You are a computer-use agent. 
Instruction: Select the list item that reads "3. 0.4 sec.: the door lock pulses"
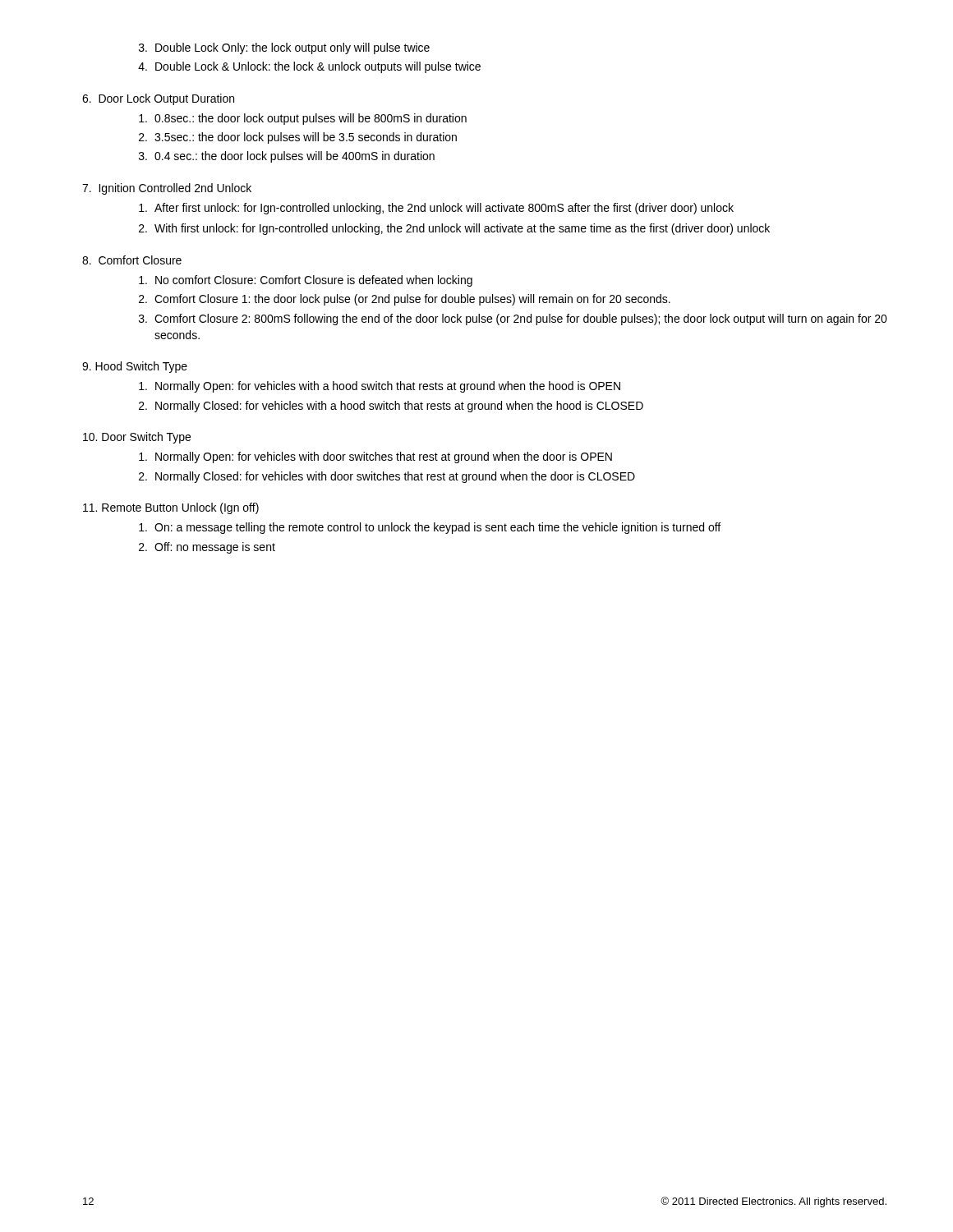[282, 157]
